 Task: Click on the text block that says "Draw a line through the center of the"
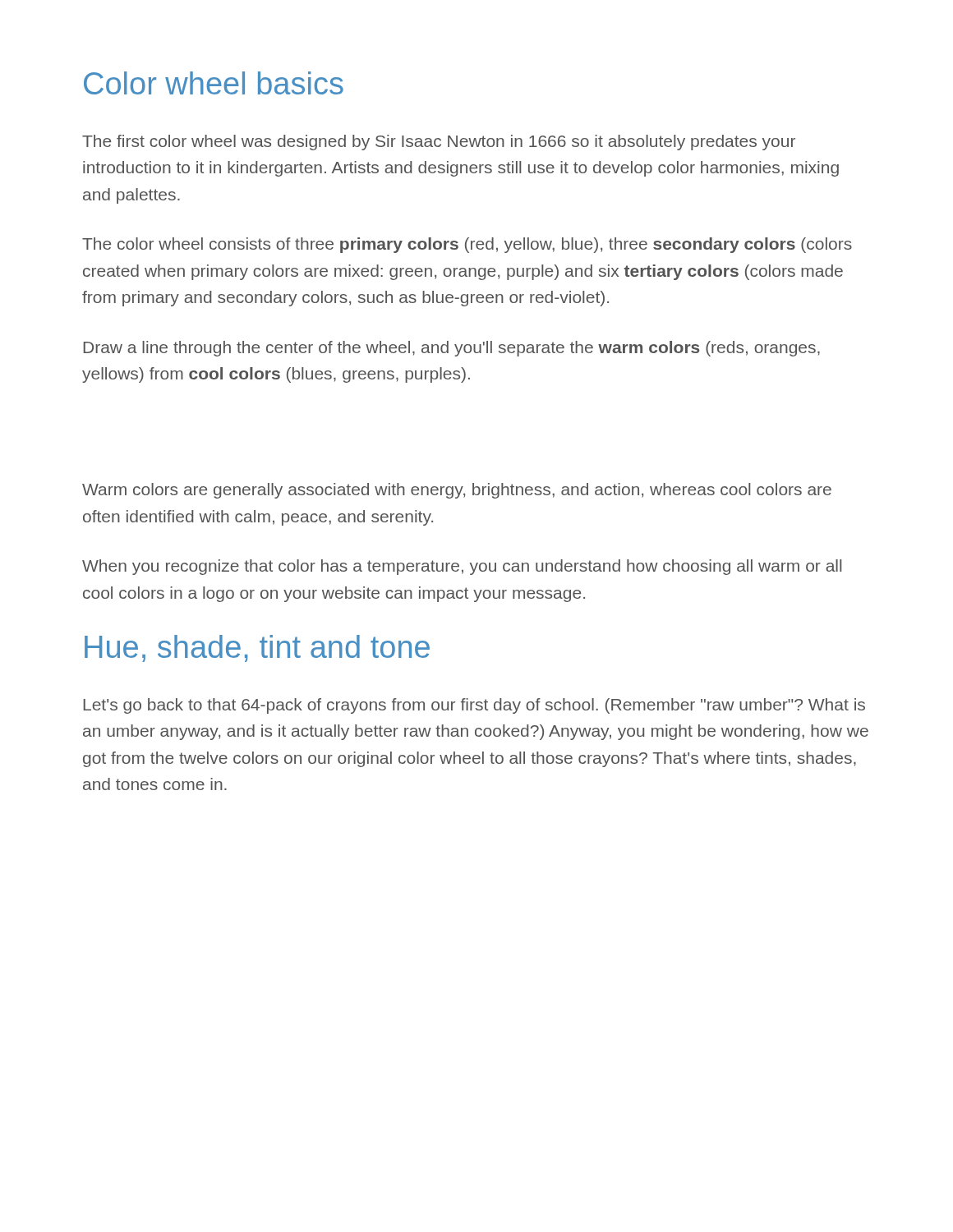point(476,361)
